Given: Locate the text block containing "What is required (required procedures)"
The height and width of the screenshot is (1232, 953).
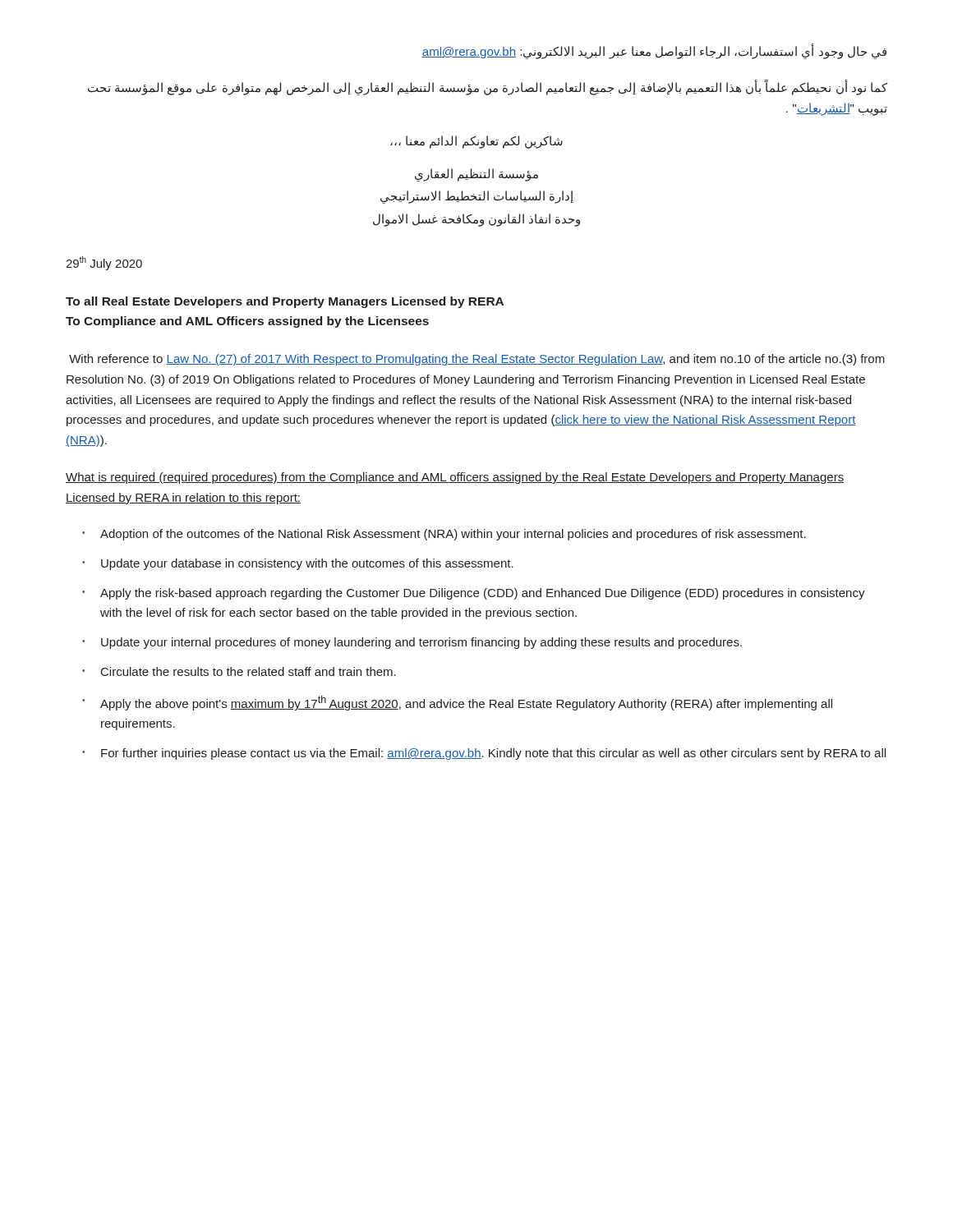Looking at the screenshot, I should coord(455,487).
